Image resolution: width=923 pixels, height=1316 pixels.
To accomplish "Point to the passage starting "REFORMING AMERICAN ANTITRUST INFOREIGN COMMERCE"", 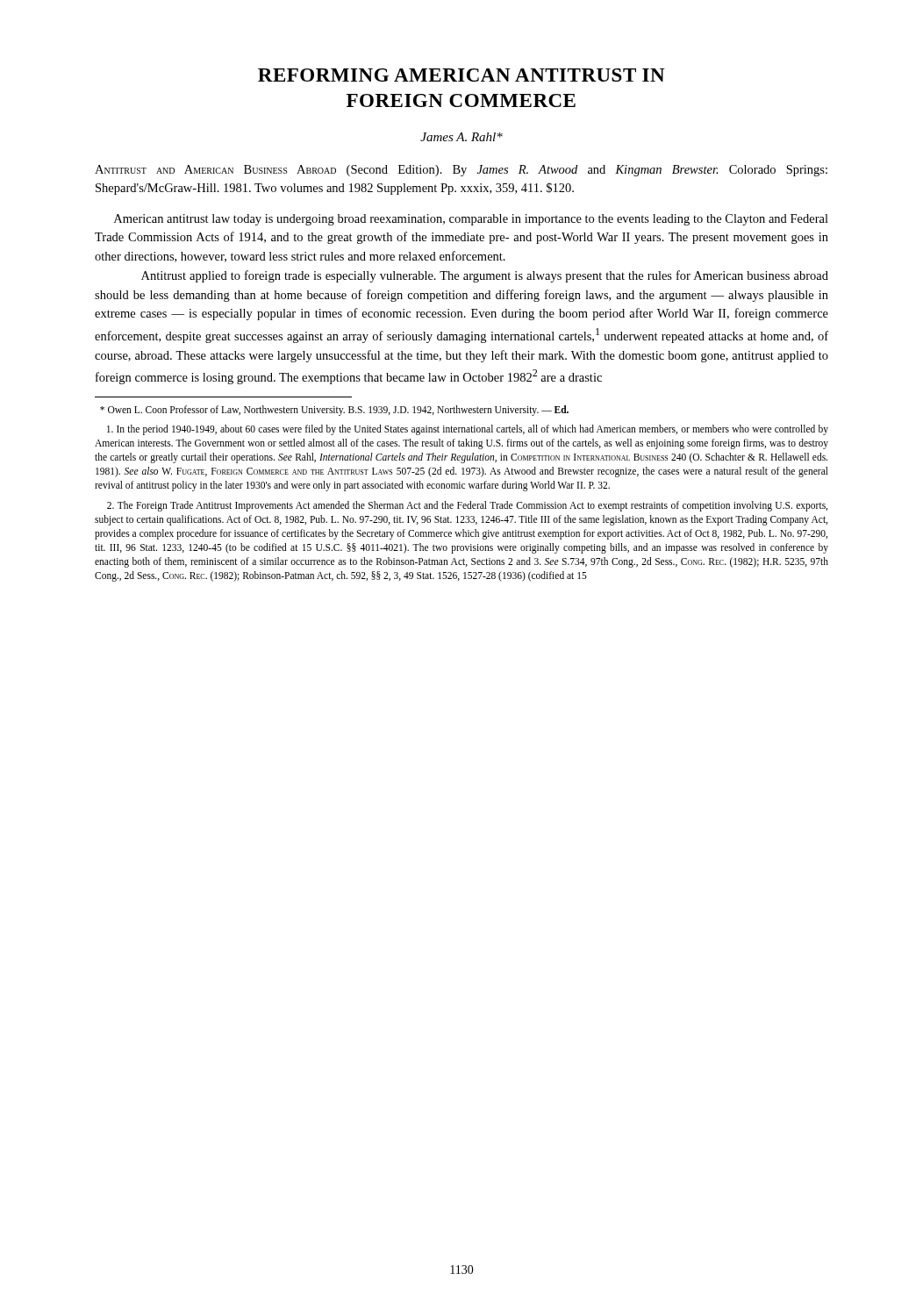I will 462,88.
